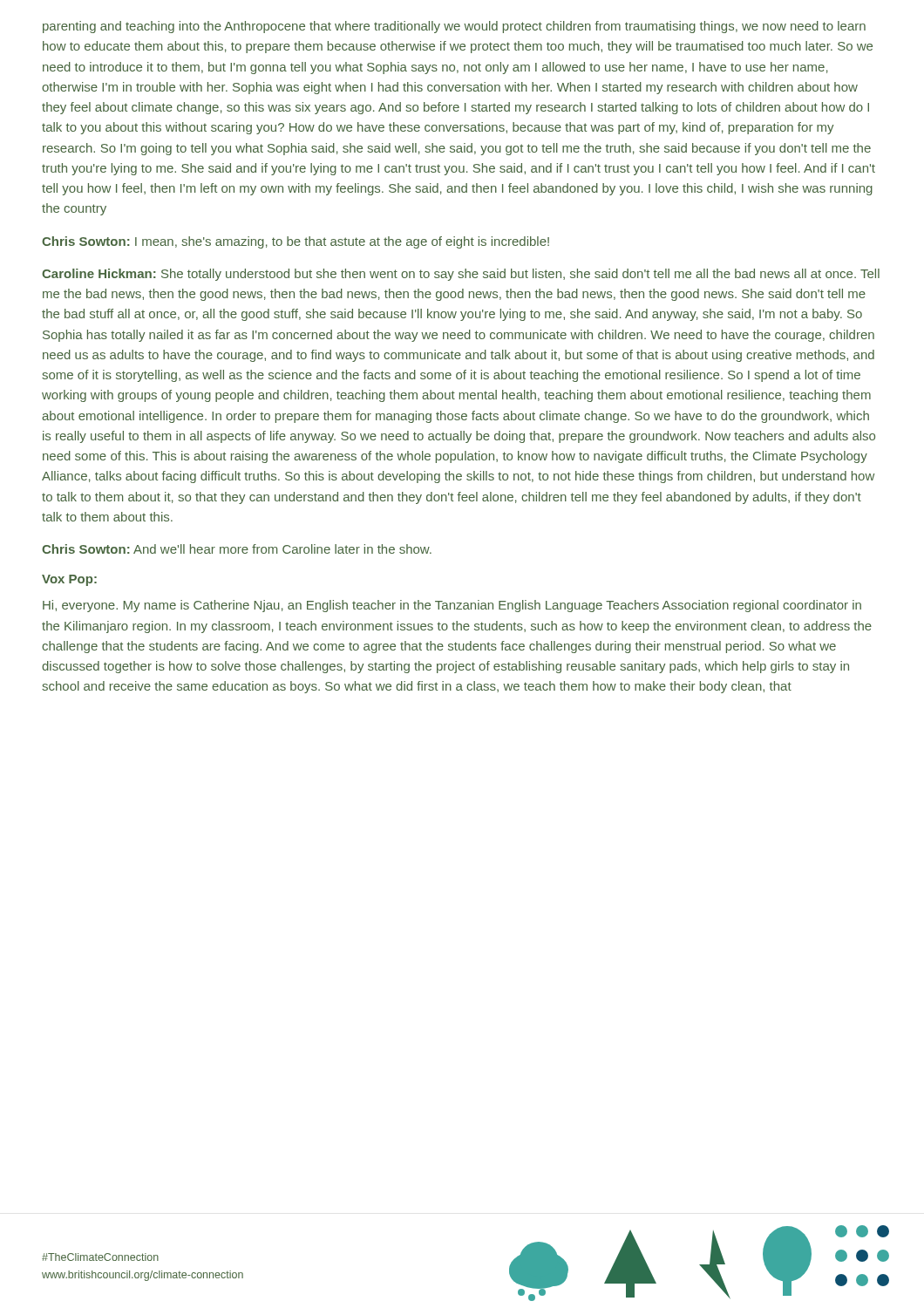
Task: Find the illustration
Action: [x=697, y=1261]
